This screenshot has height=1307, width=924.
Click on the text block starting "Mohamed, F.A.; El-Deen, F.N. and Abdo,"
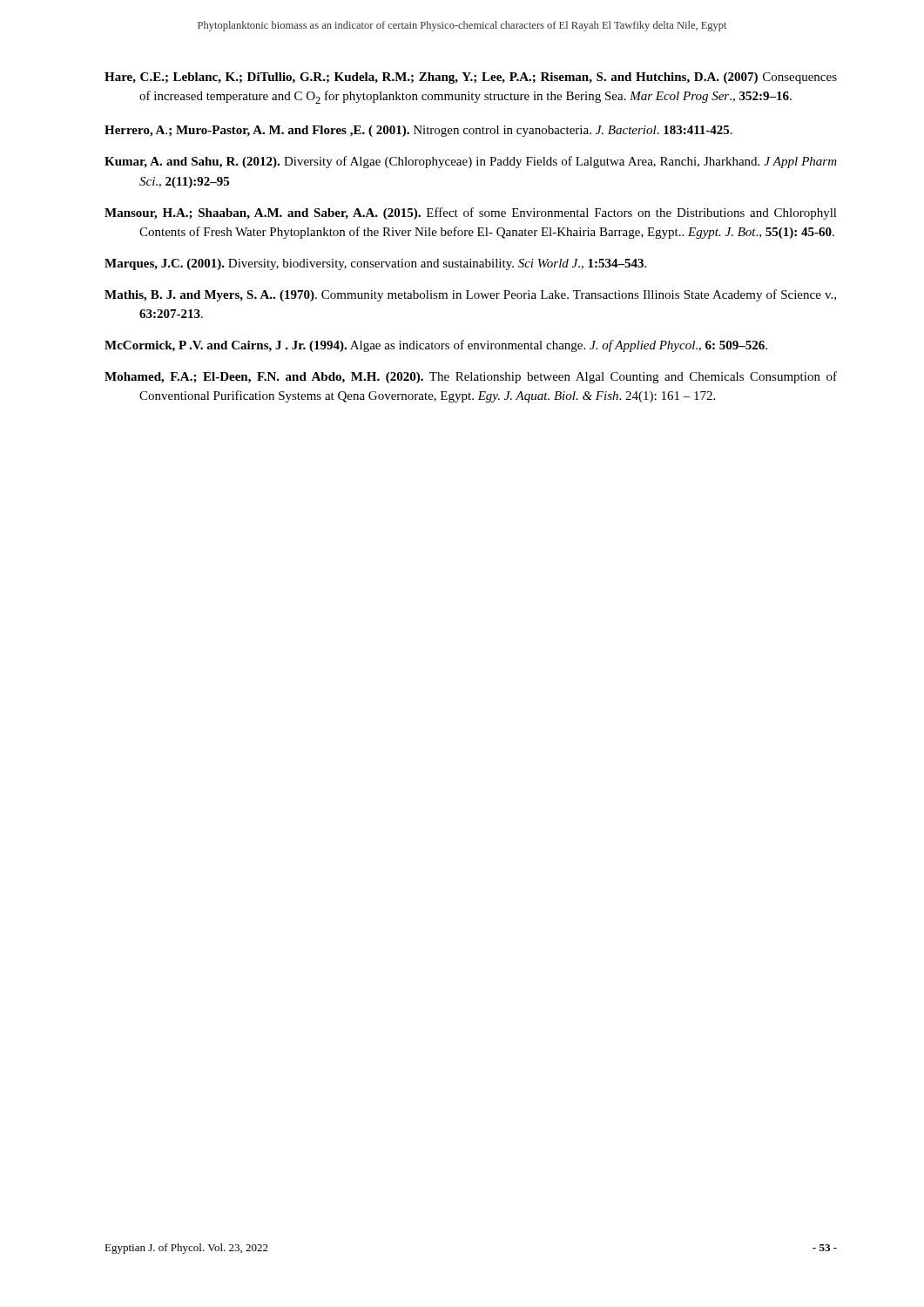click(x=471, y=386)
